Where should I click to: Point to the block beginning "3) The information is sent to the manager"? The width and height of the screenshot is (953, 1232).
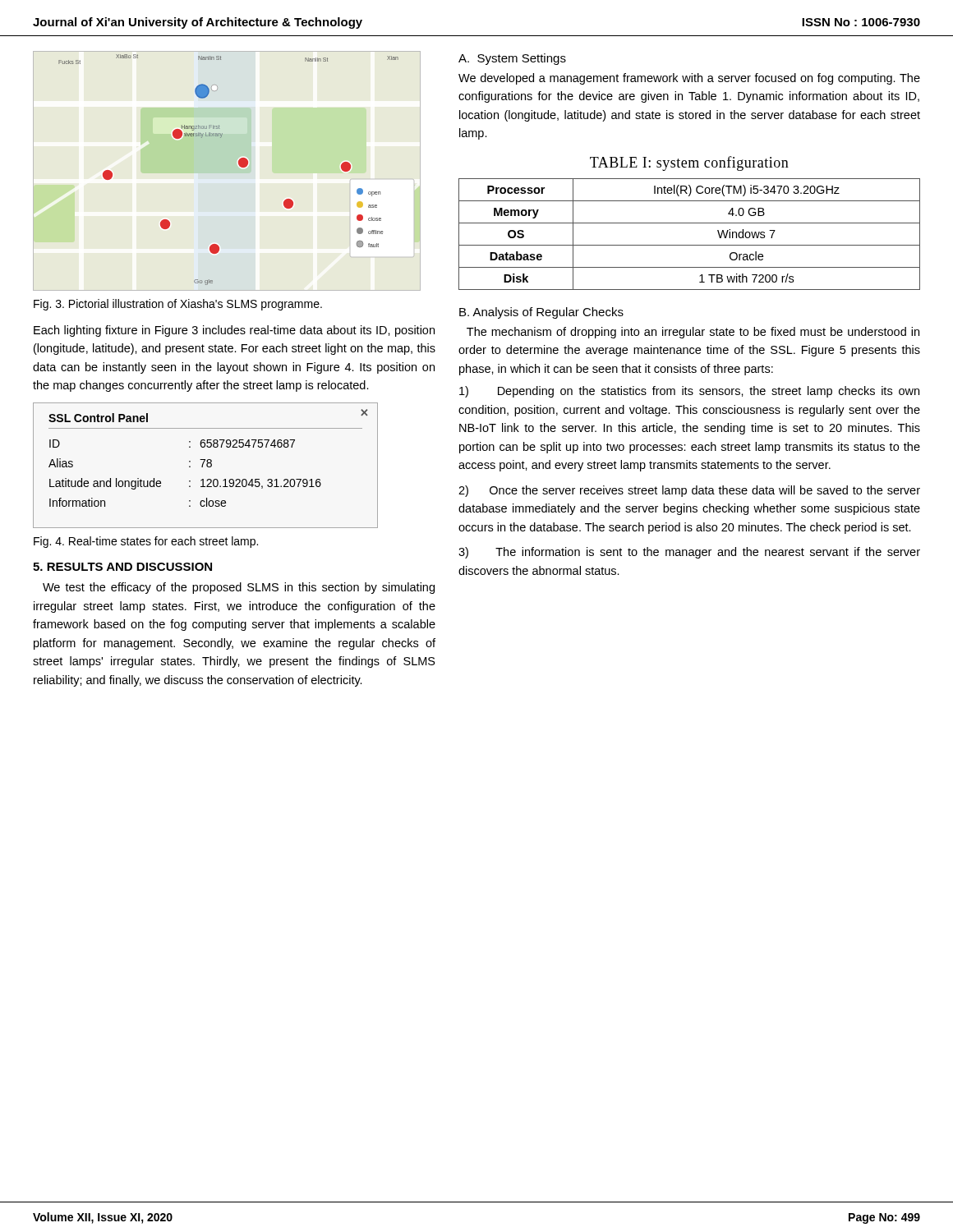[x=689, y=561]
